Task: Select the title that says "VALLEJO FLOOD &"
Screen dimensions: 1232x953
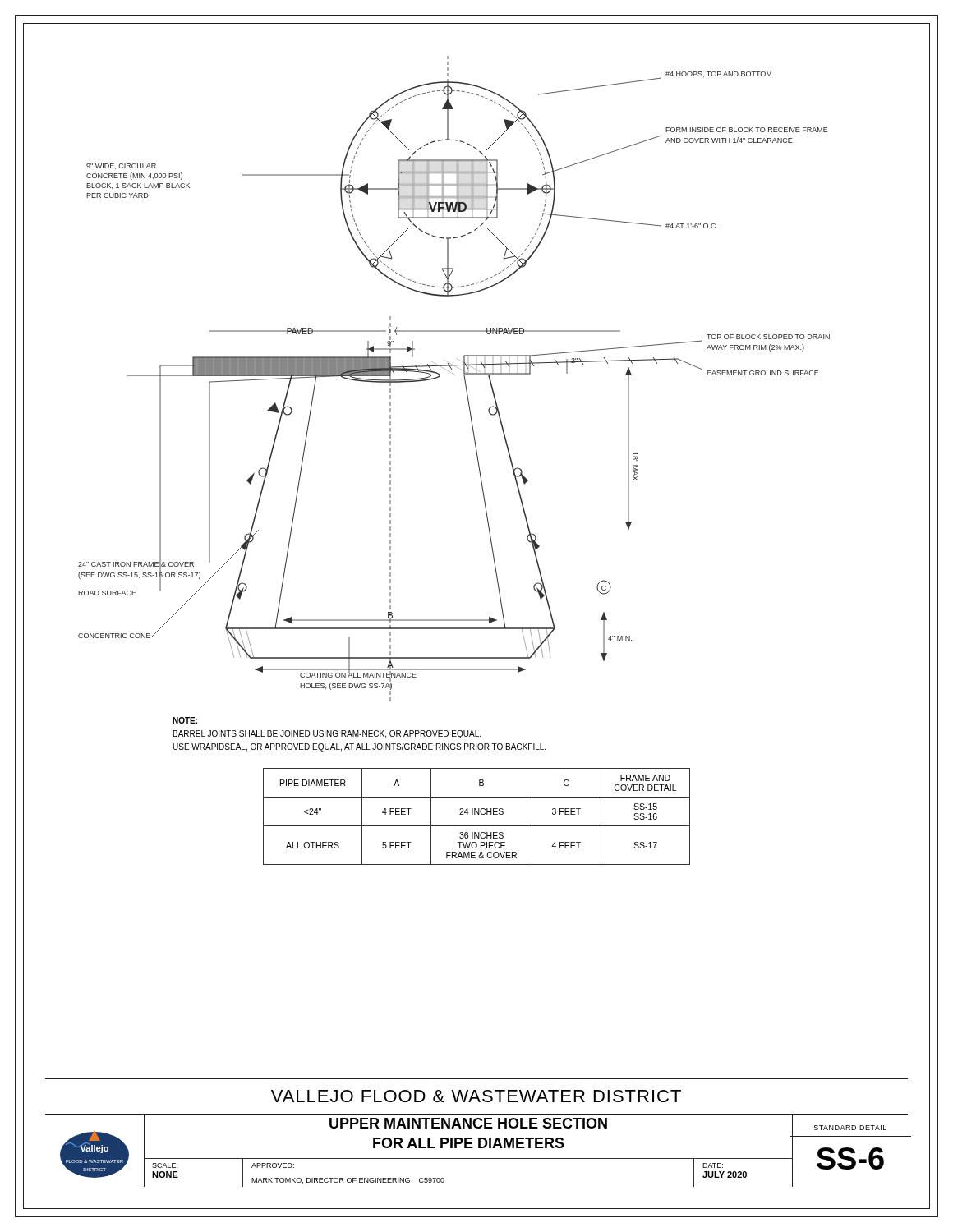Action: (x=476, y=1096)
